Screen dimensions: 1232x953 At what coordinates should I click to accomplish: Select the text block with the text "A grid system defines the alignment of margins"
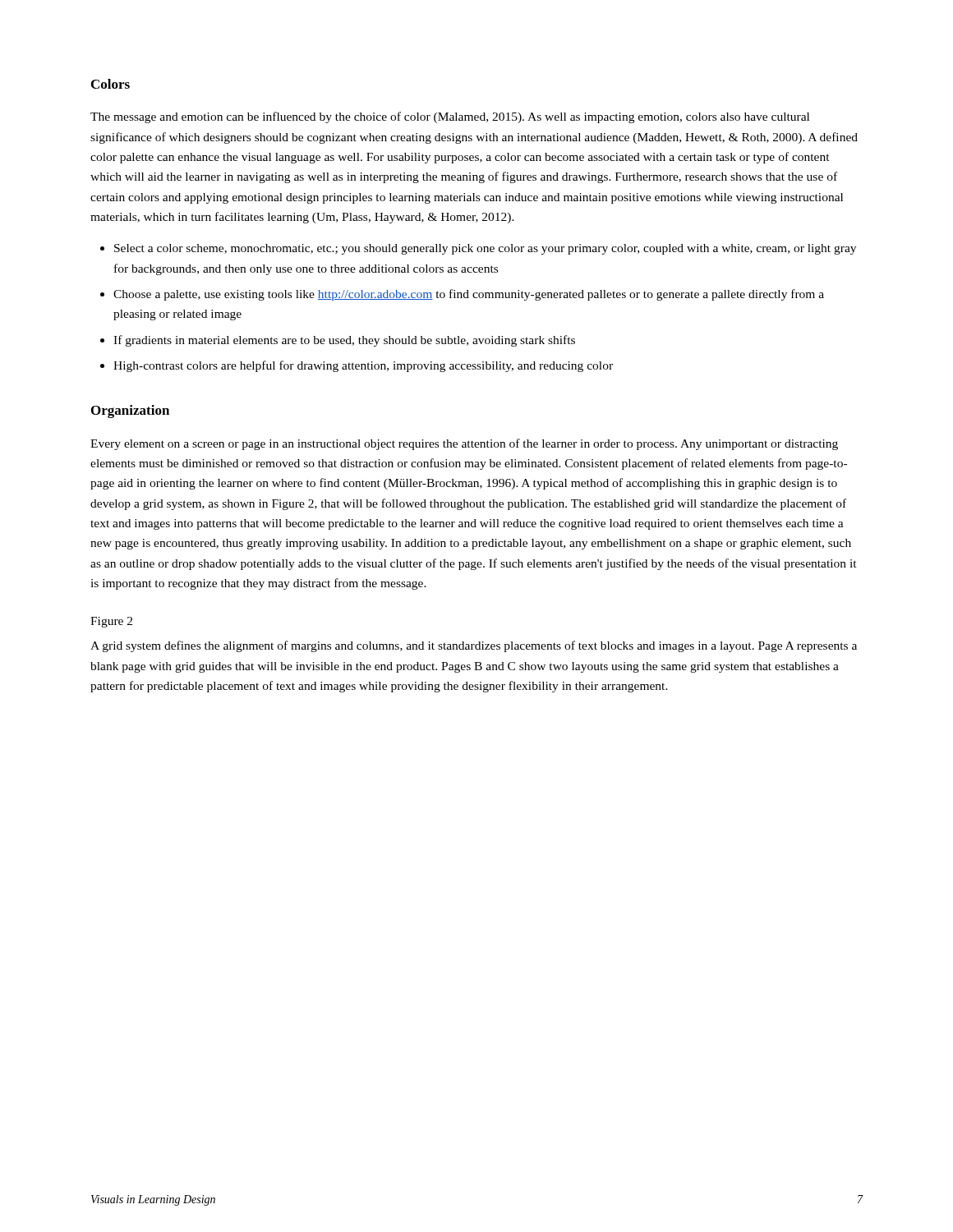click(x=474, y=665)
